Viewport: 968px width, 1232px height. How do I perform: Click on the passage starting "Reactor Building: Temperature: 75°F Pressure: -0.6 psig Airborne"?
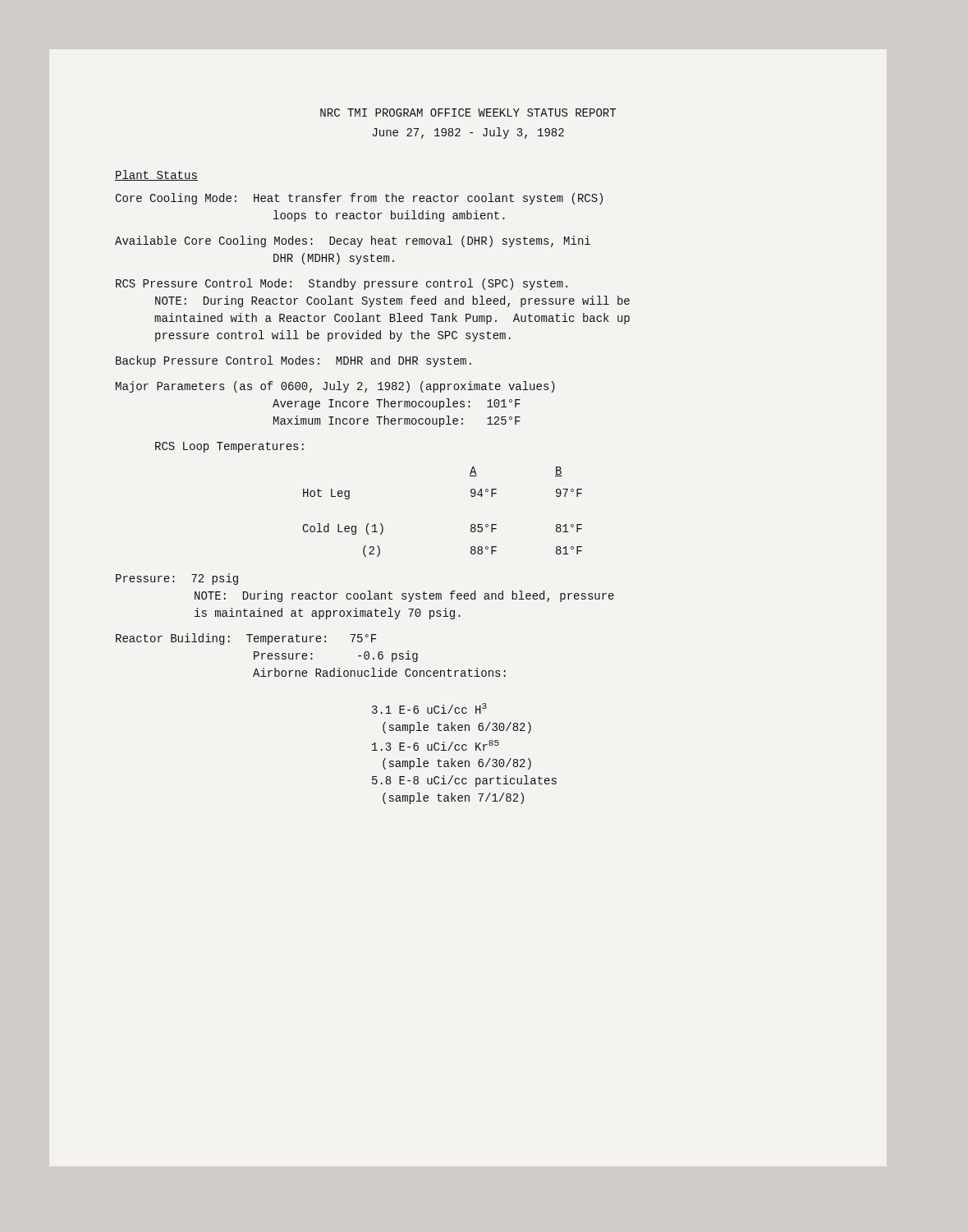coord(246,639)
